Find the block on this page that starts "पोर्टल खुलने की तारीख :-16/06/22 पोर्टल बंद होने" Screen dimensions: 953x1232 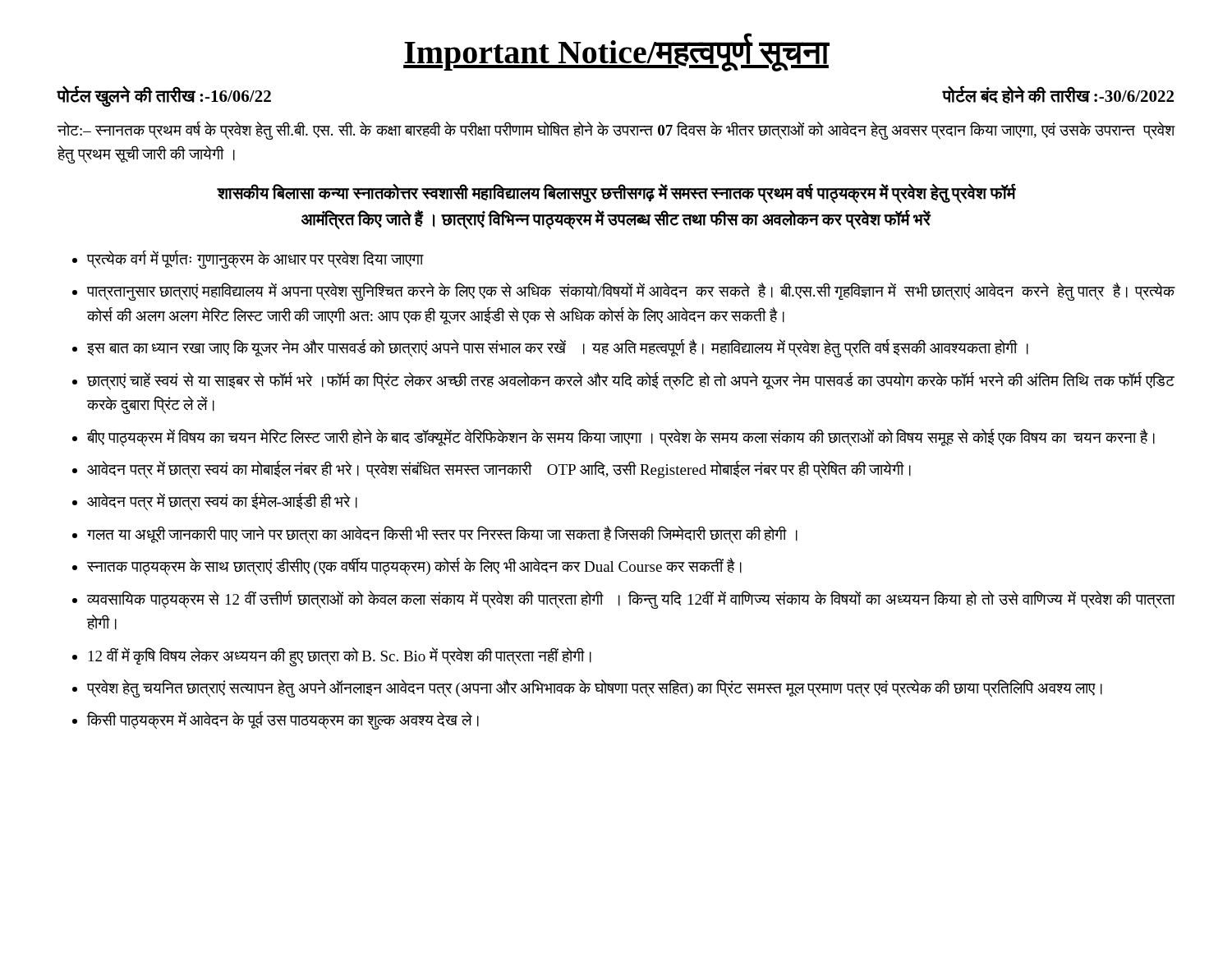175,96
